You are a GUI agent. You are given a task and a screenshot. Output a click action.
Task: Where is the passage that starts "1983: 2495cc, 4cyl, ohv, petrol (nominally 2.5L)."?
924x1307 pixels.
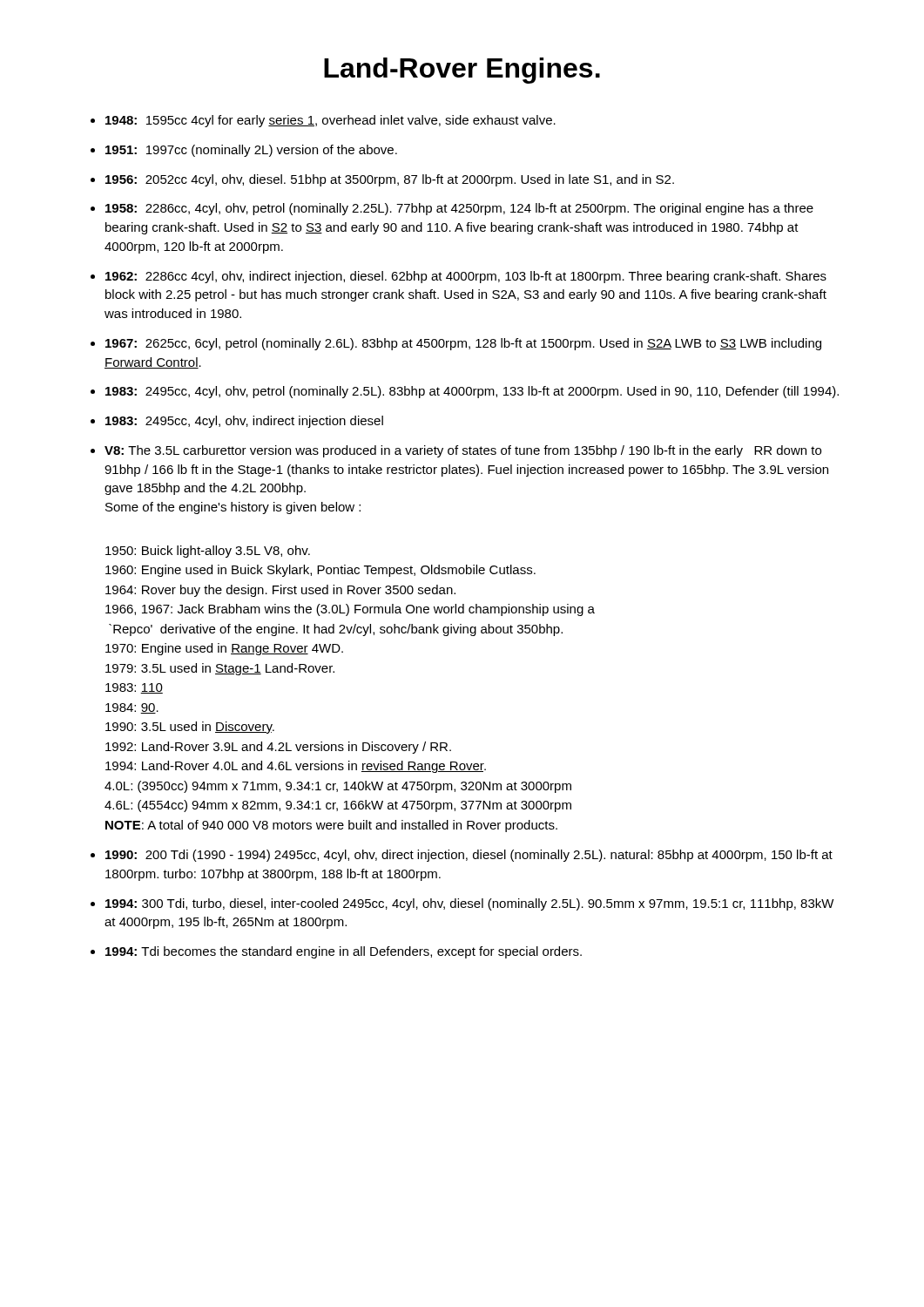tap(472, 391)
